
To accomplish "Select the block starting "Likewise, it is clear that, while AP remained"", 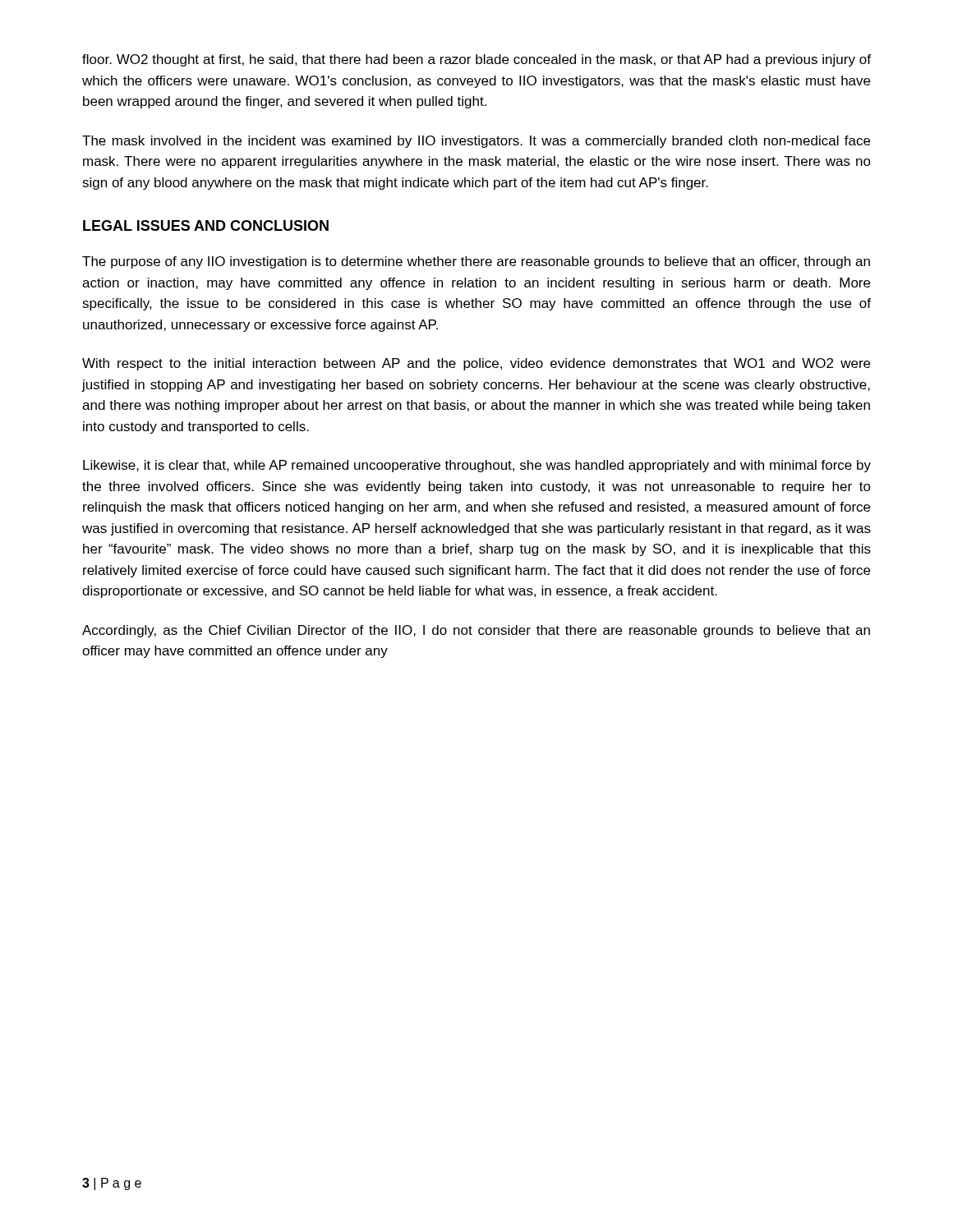I will point(476,528).
